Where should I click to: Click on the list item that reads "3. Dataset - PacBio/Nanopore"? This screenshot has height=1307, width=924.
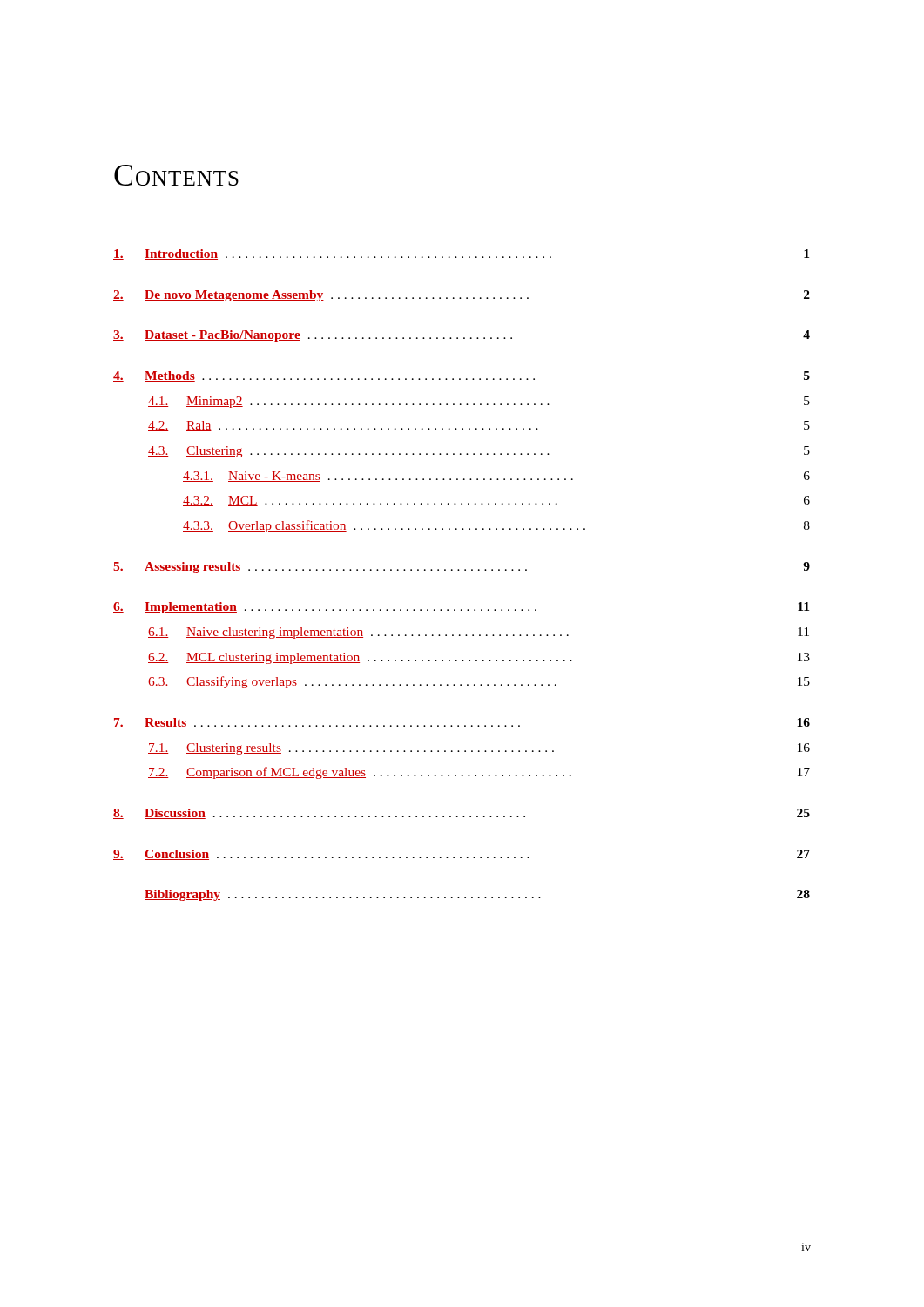[x=462, y=335]
